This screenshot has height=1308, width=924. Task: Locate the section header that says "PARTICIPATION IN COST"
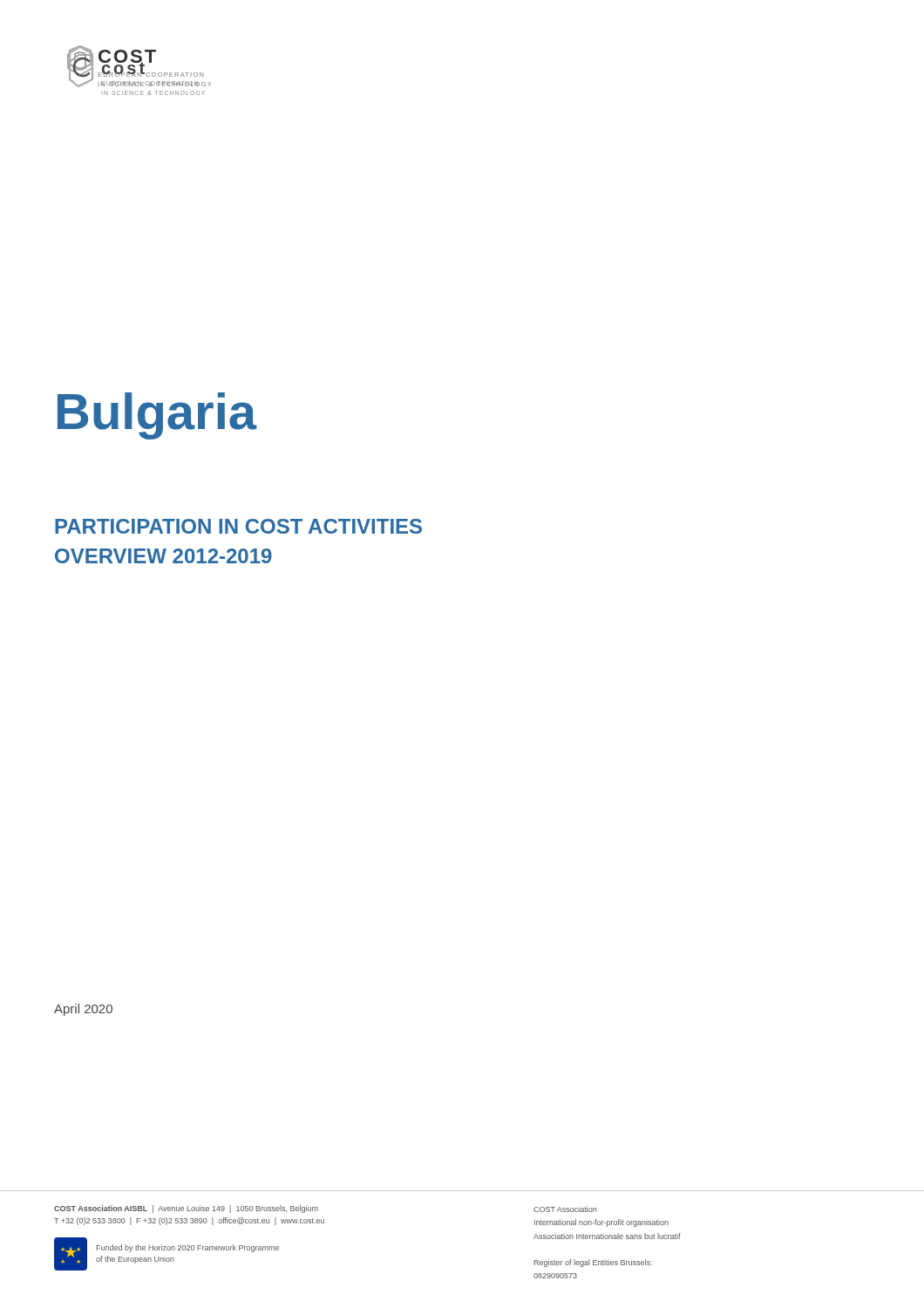tap(238, 542)
